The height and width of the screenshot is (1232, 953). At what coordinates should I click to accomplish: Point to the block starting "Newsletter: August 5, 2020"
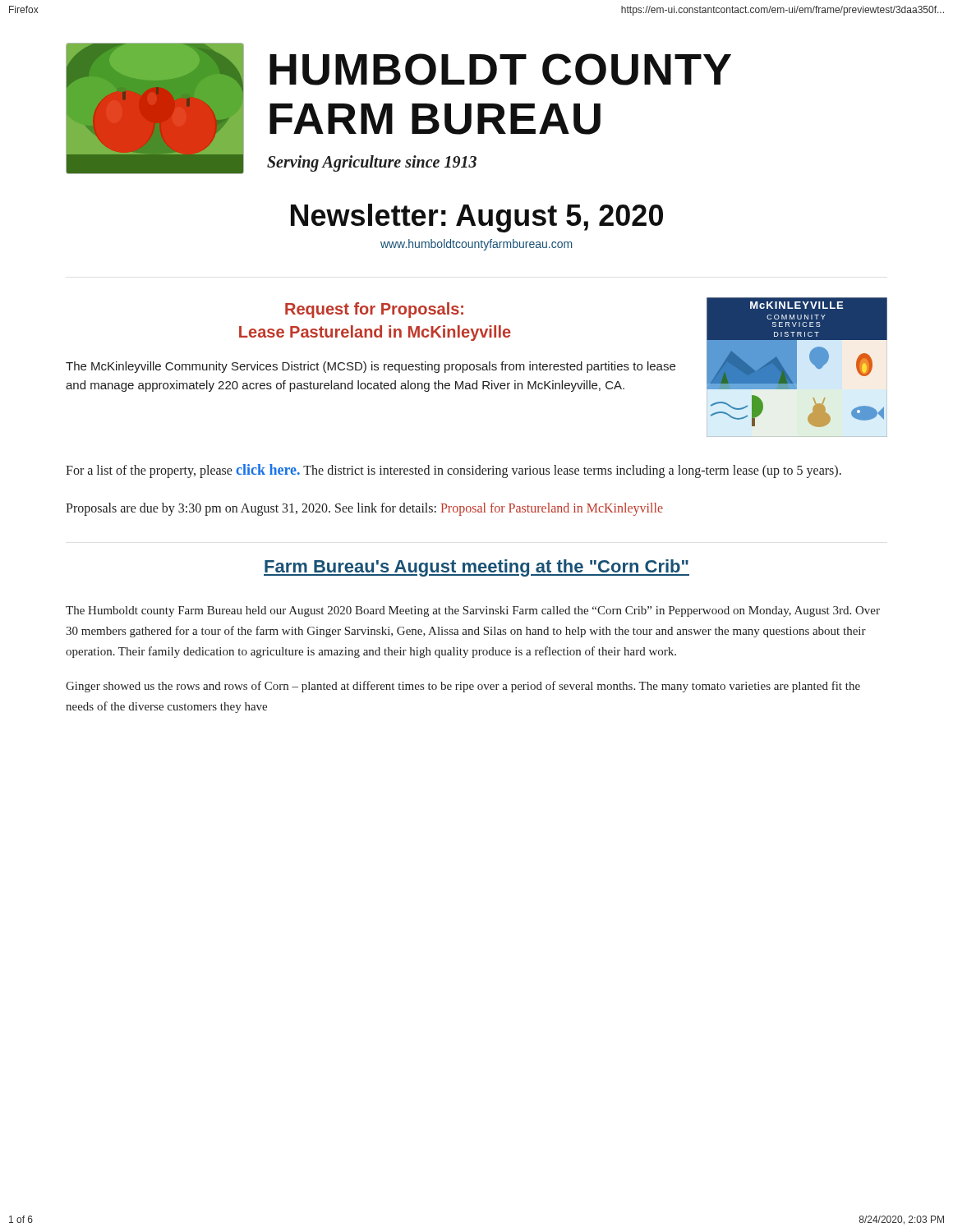pyautogui.click(x=476, y=216)
